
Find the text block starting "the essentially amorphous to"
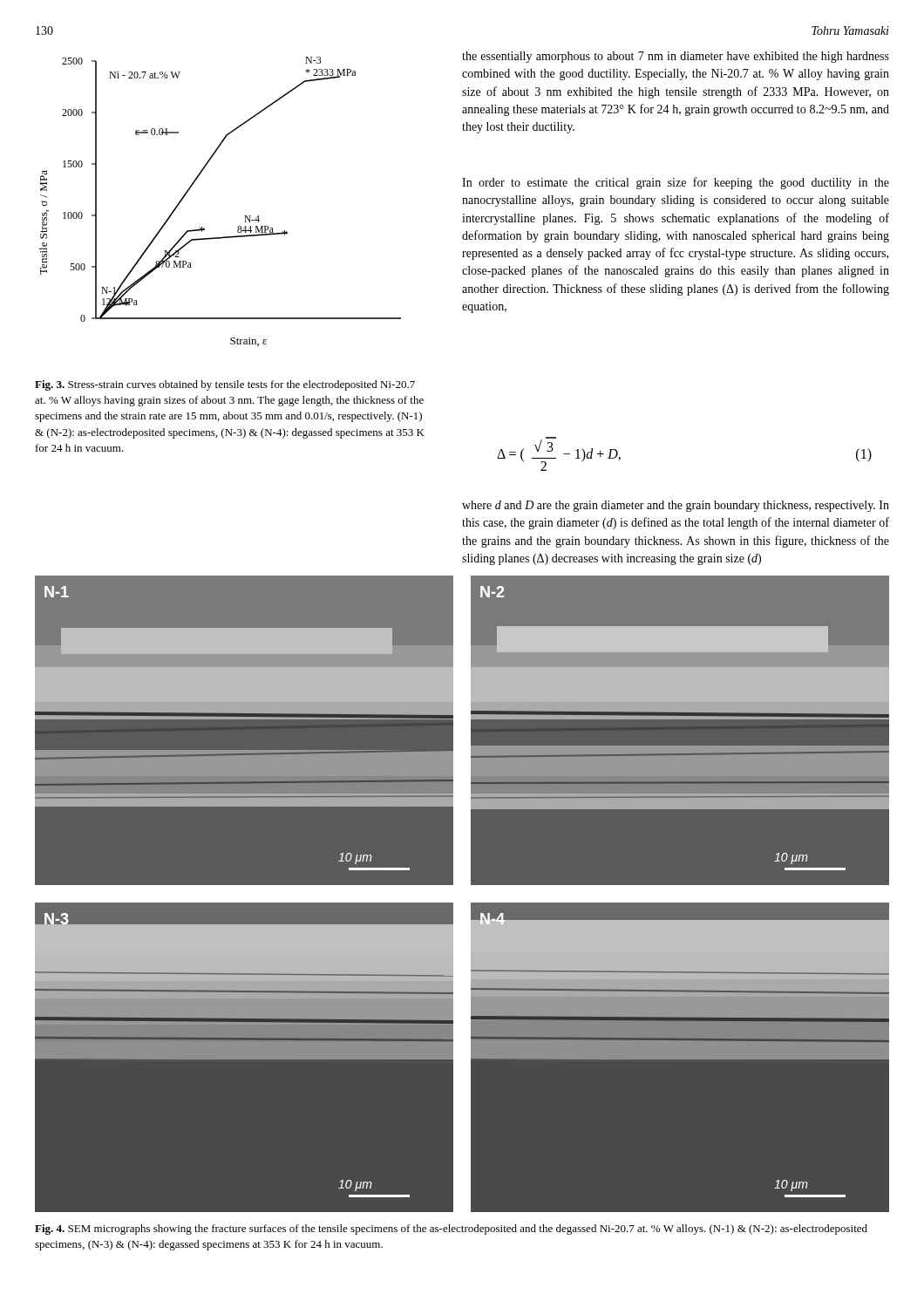click(676, 92)
